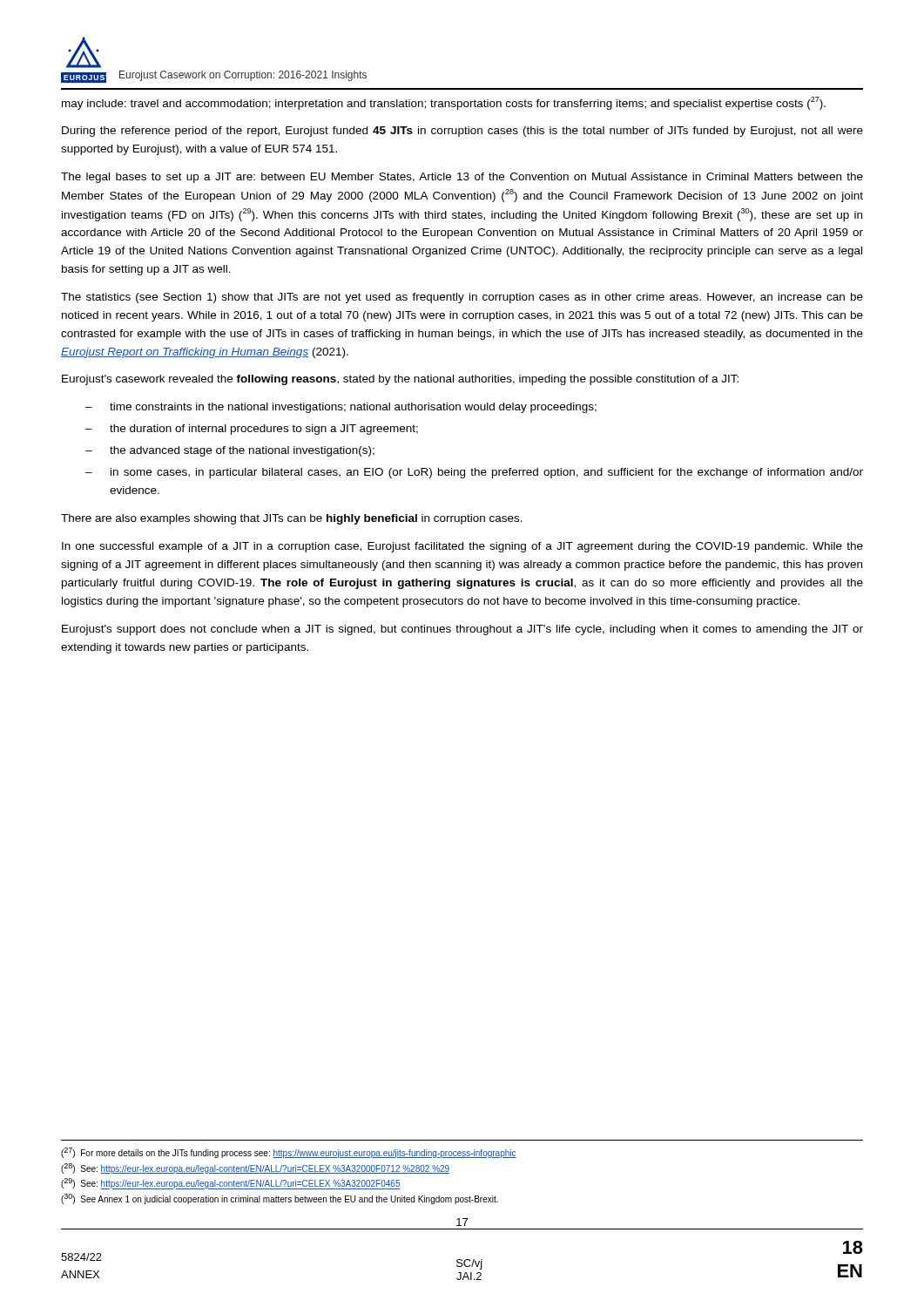Locate the block of text that opens with "may include: travel and accommodation; interpretation and"
The height and width of the screenshot is (1307, 924).
tap(444, 102)
